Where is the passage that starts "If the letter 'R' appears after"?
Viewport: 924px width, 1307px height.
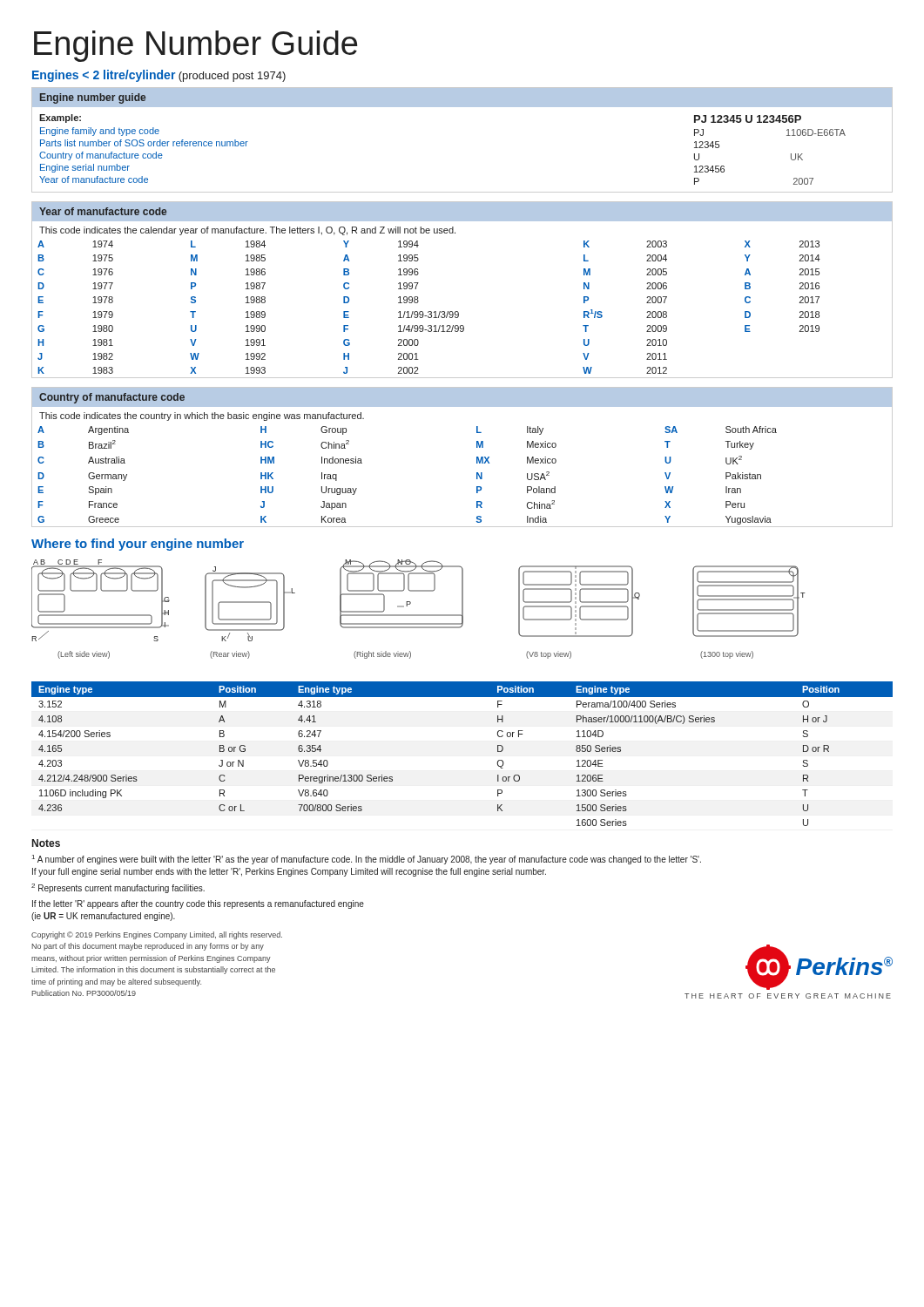pyautogui.click(x=198, y=904)
